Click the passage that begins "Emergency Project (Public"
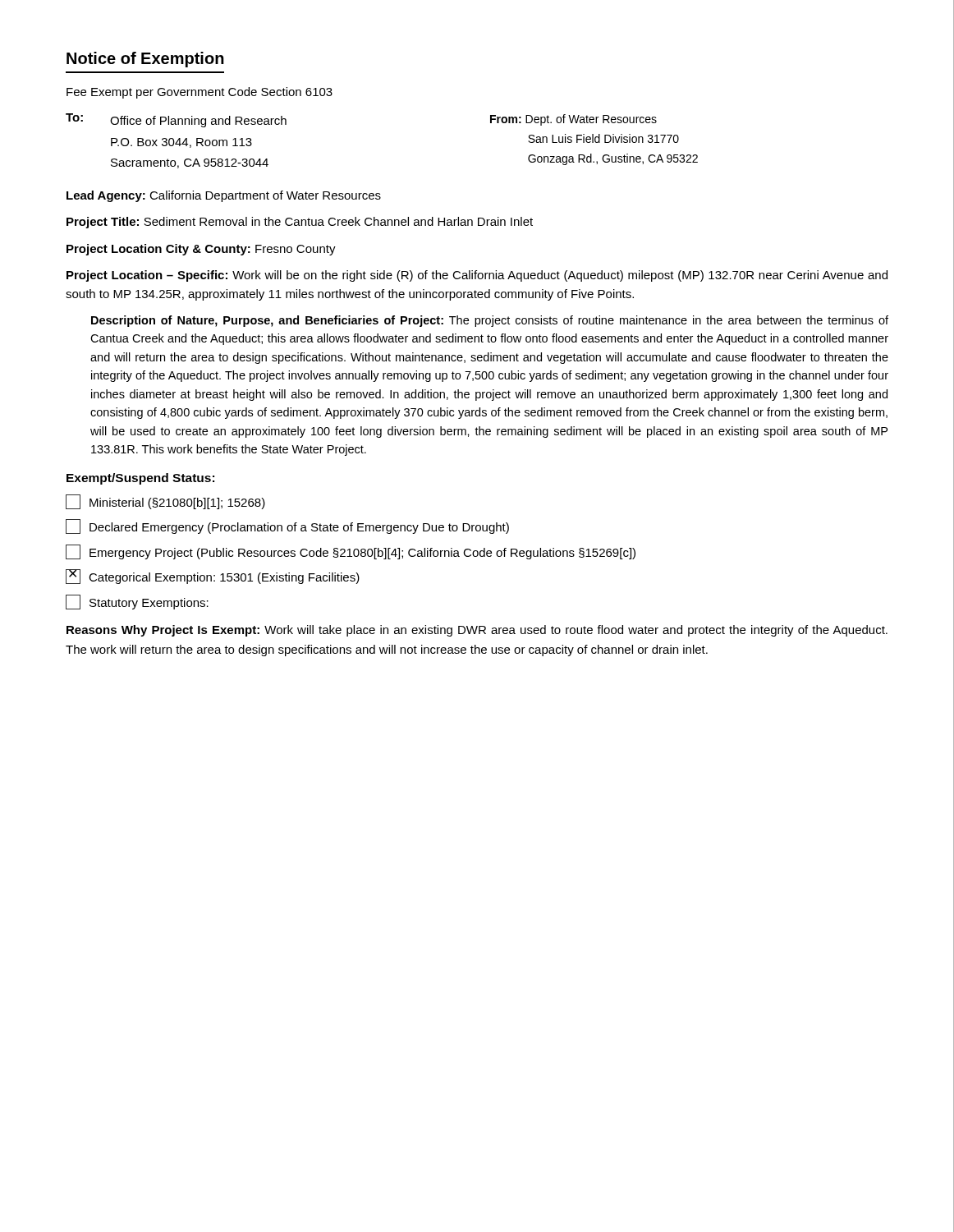Screen dimensions: 1232x954 tap(351, 553)
